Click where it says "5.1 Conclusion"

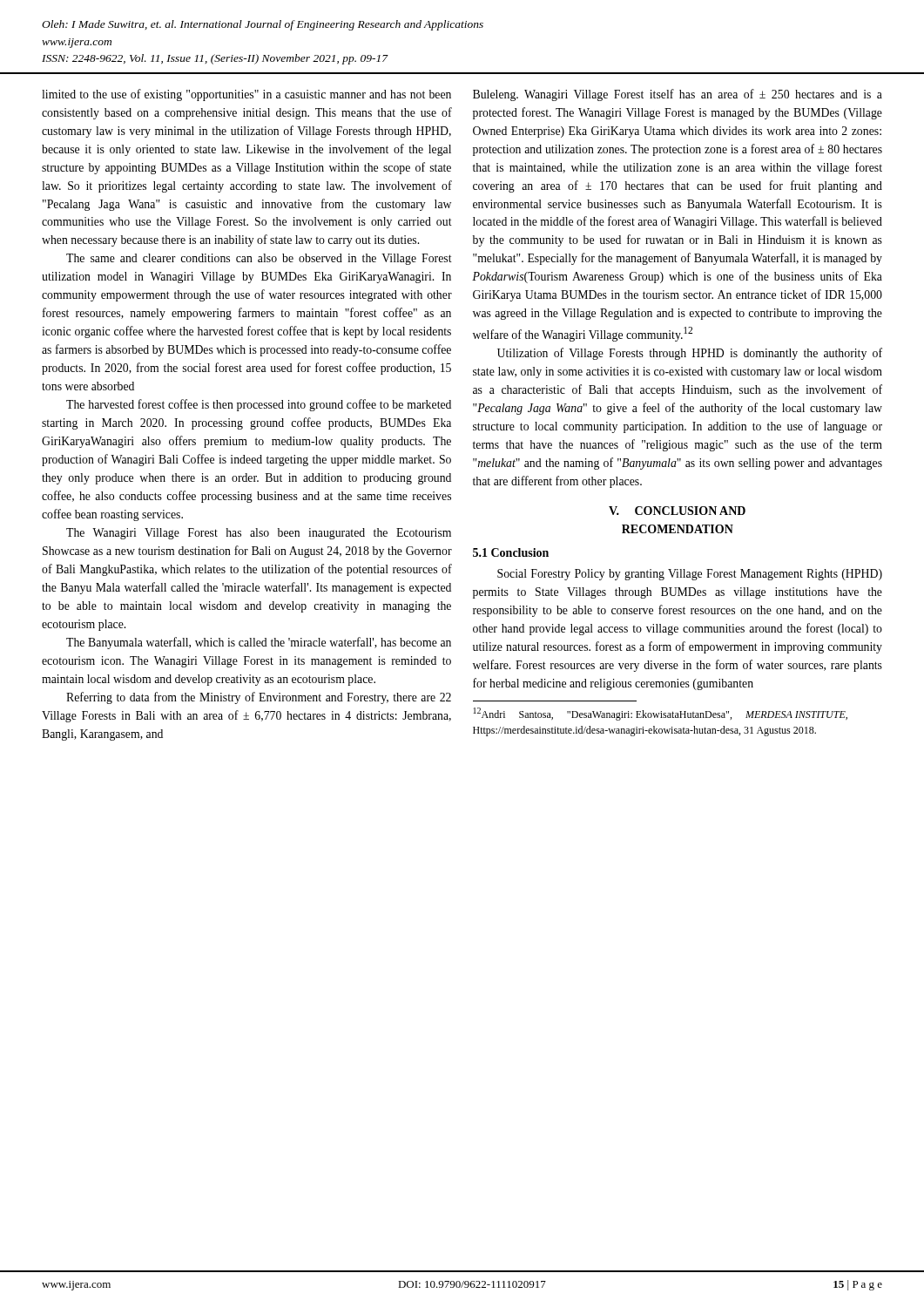tap(511, 553)
